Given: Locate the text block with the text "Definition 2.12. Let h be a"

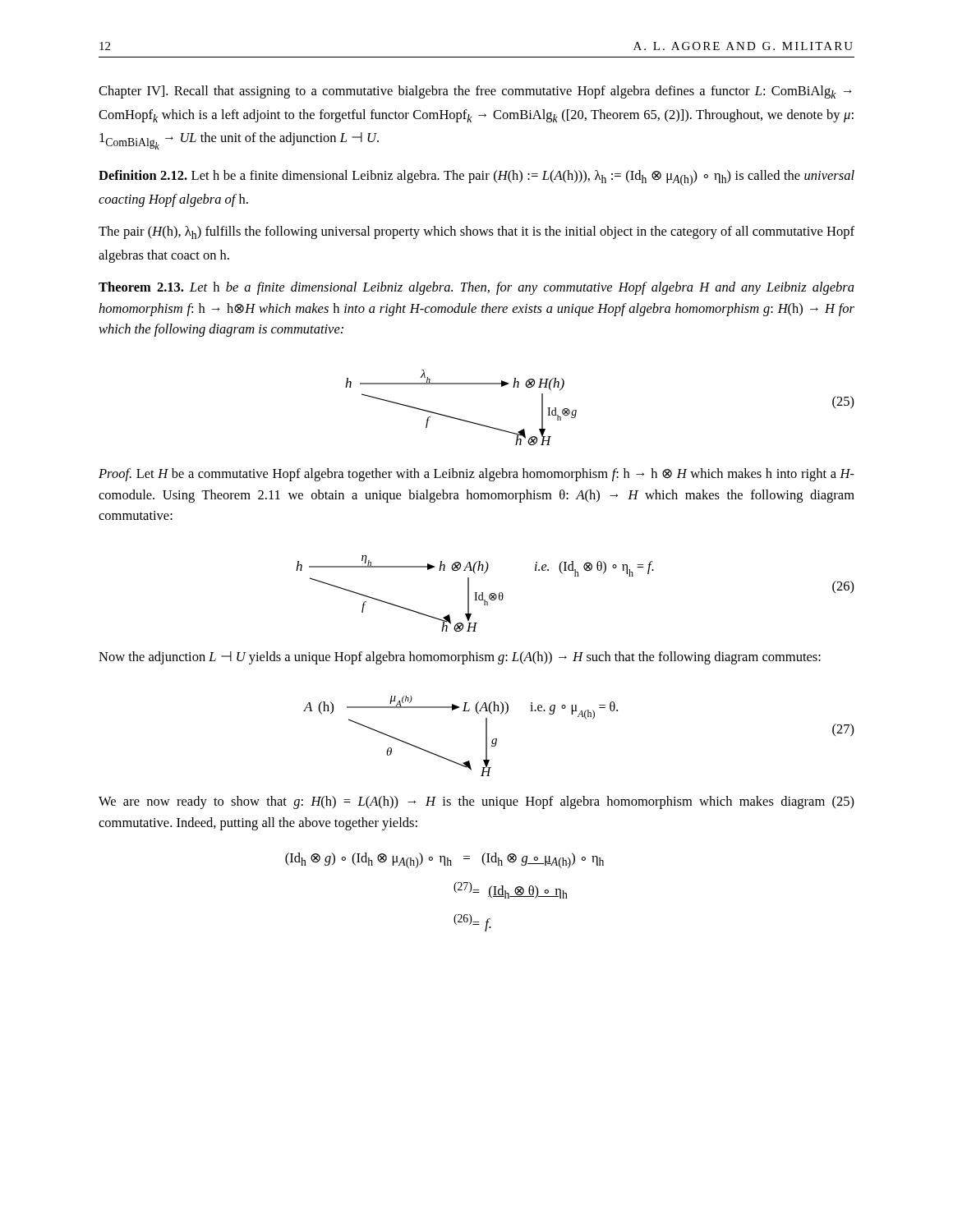Looking at the screenshot, I should [x=476, y=187].
